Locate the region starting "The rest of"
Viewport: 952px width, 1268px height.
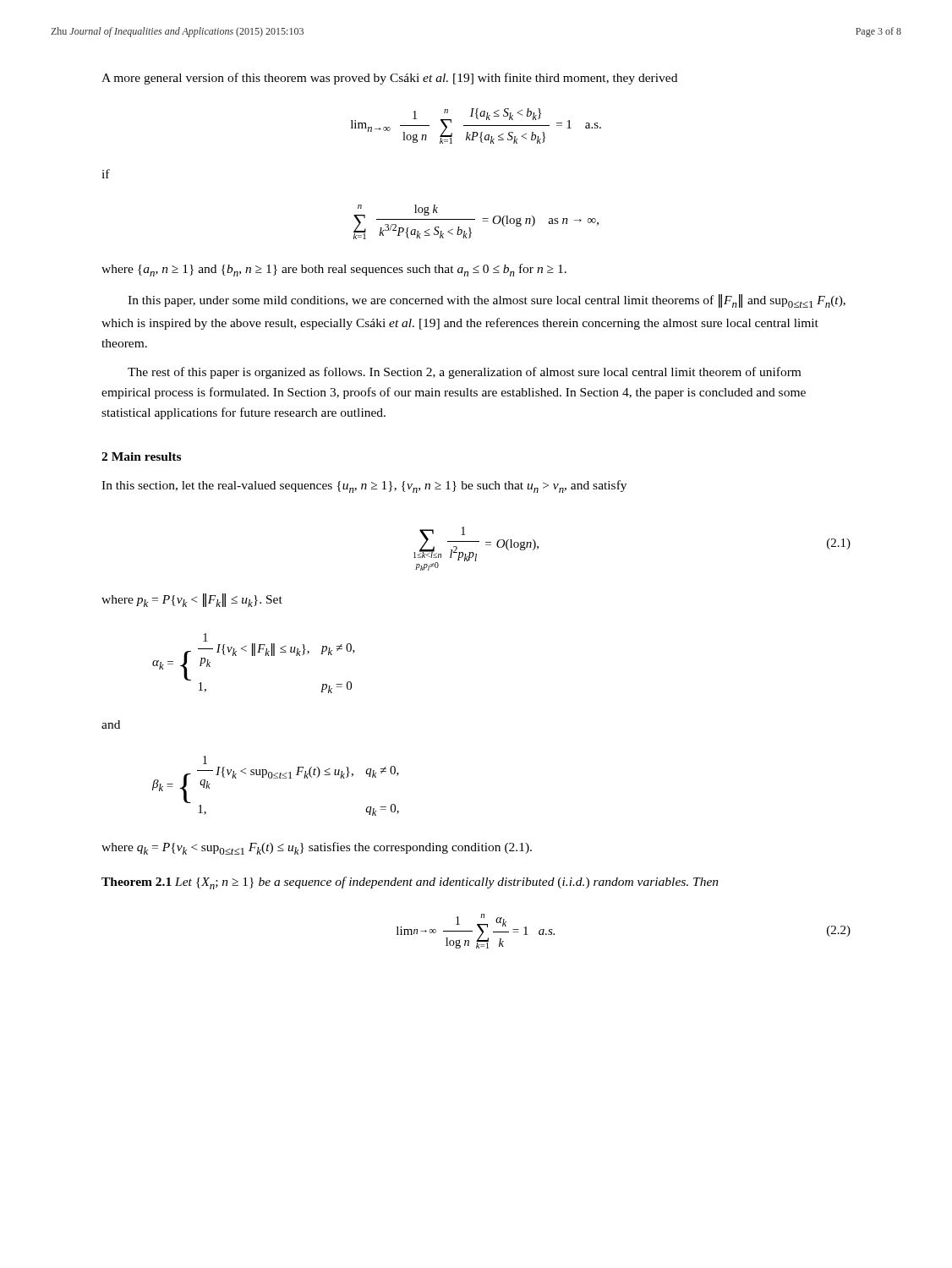pos(476,392)
